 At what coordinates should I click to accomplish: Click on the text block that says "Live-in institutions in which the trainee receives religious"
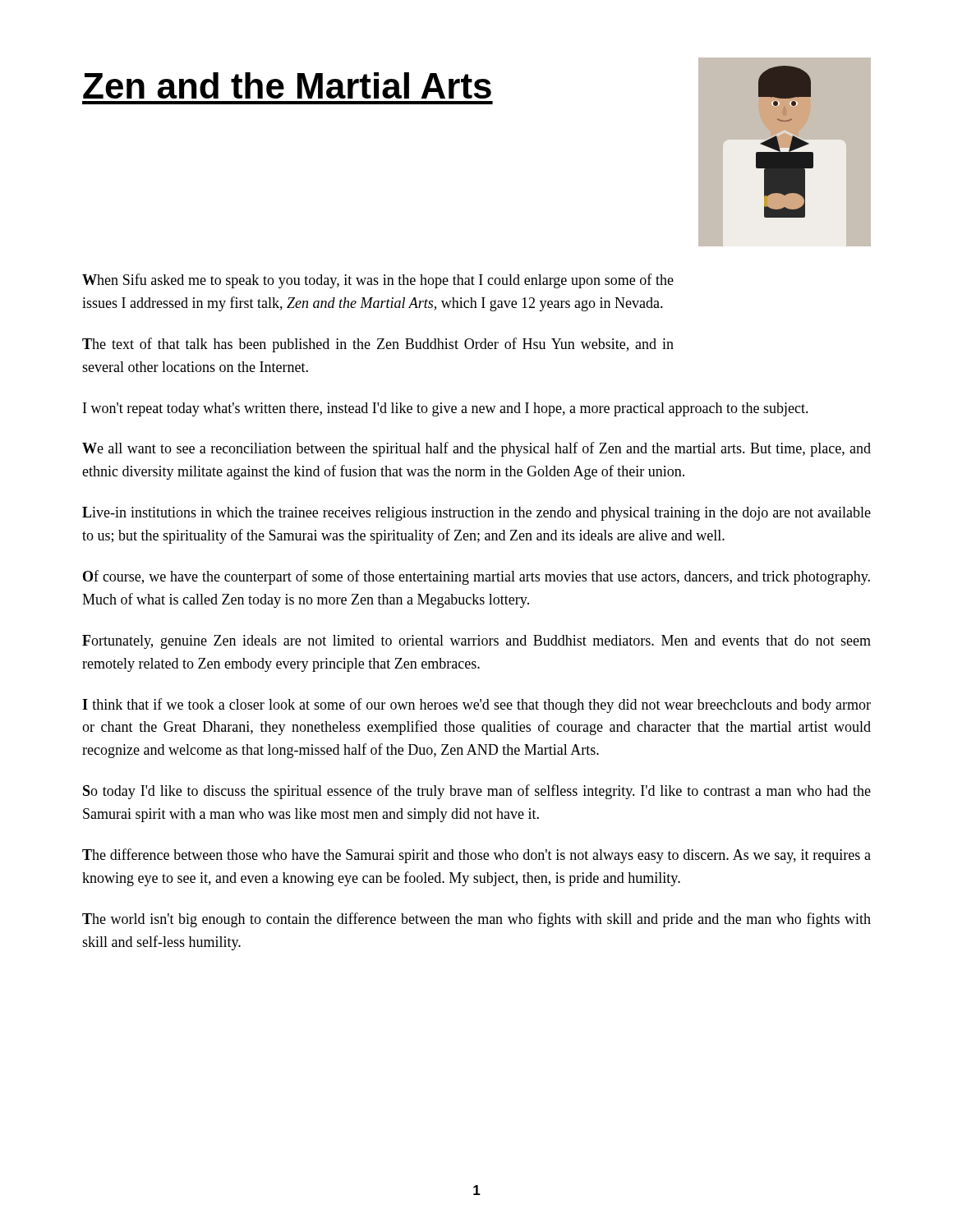tap(476, 524)
